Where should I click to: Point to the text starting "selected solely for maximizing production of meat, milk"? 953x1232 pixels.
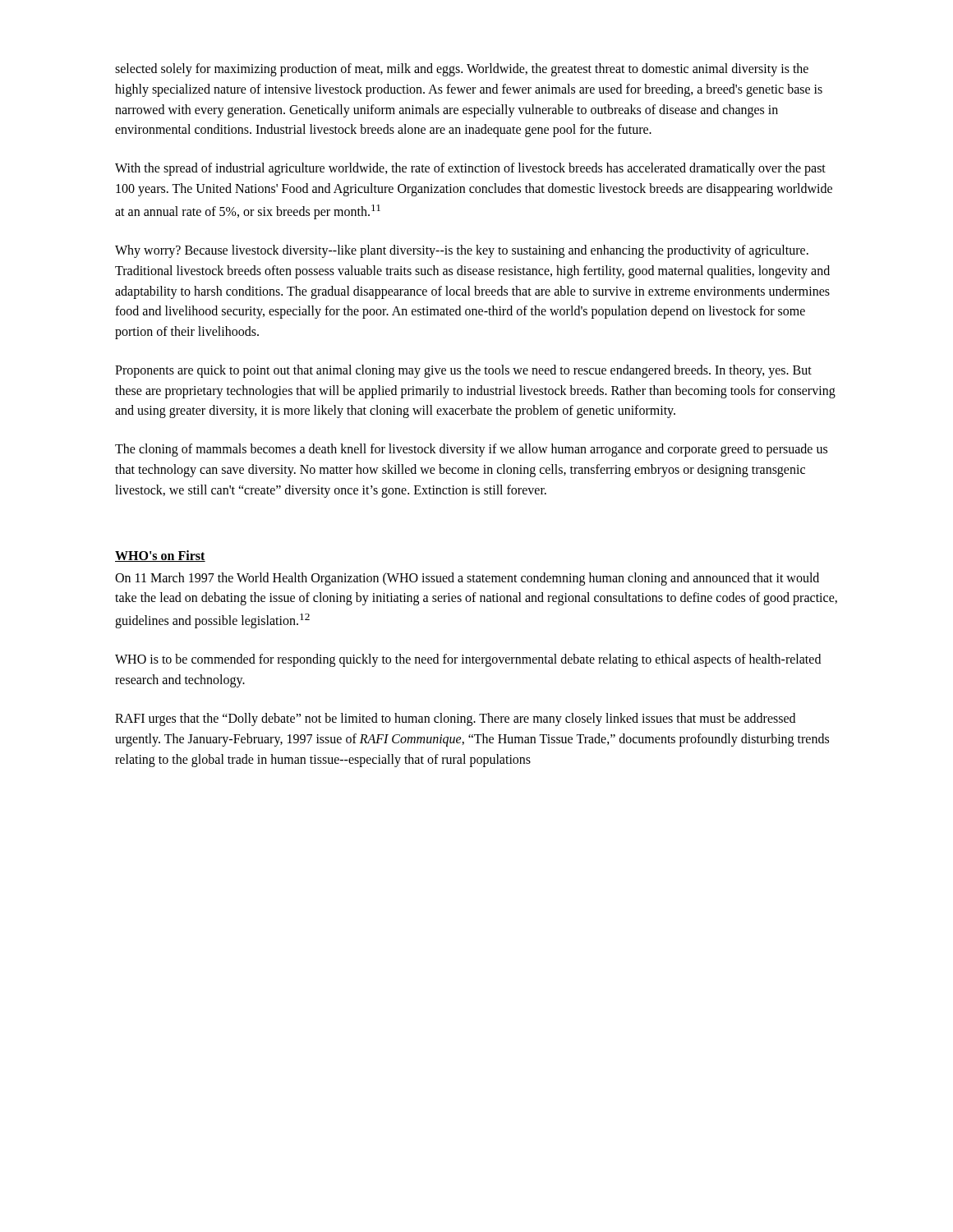(469, 99)
